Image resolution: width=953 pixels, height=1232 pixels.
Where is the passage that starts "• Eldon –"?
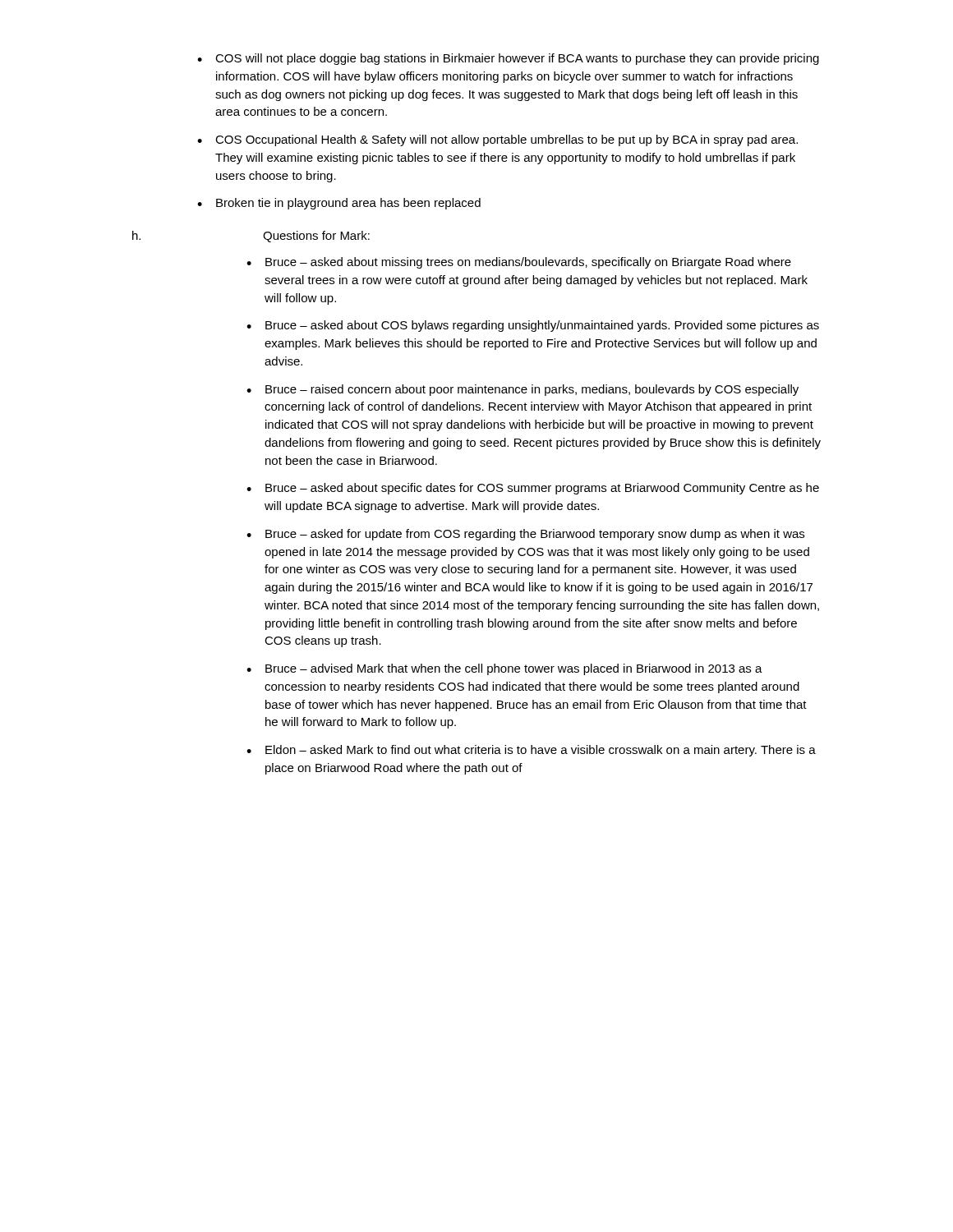click(x=534, y=759)
